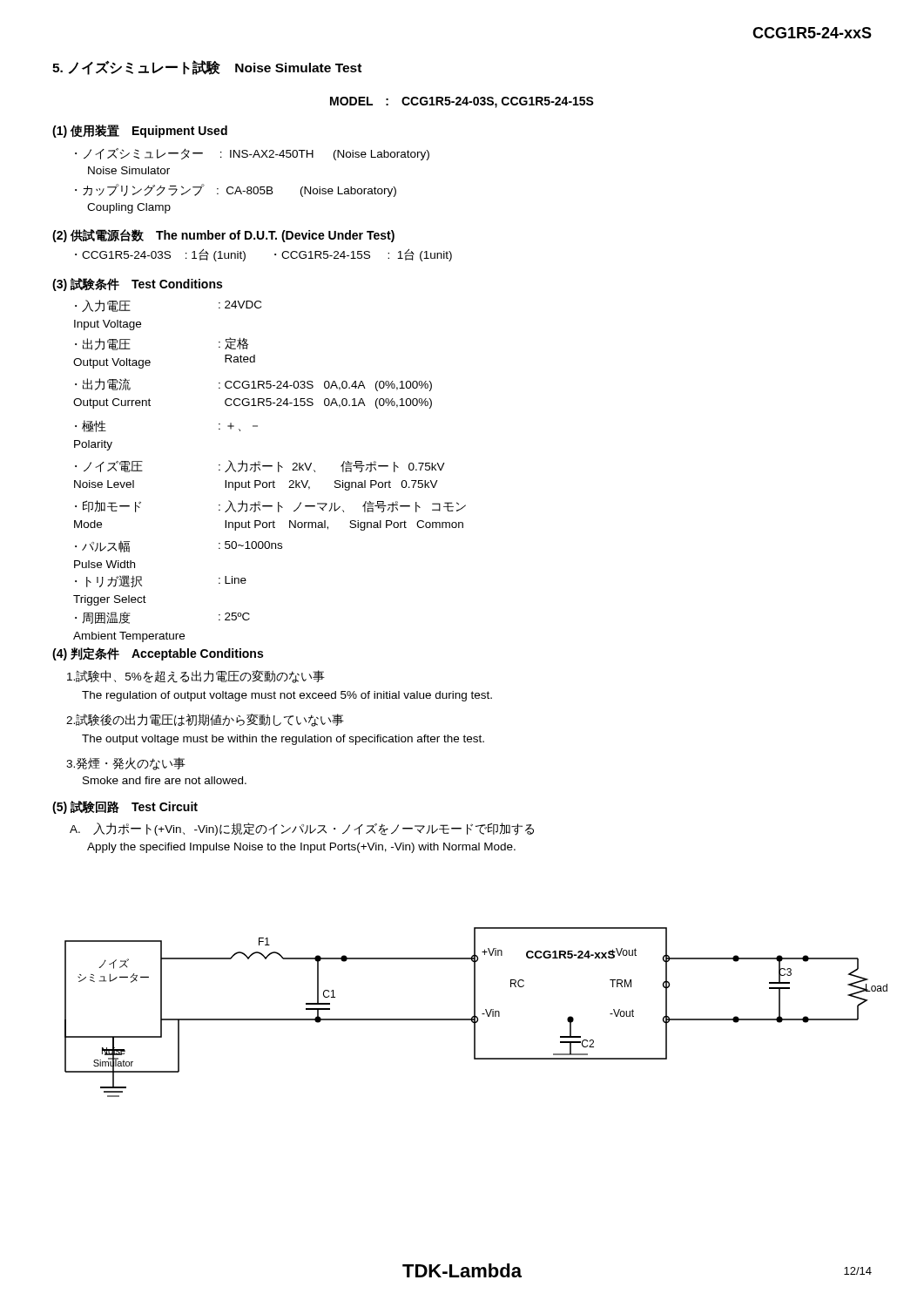Locate the element starting "5. ノイズシミュレート試験 Noise Simulate Test"
The height and width of the screenshot is (1307, 924).
[x=207, y=68]
